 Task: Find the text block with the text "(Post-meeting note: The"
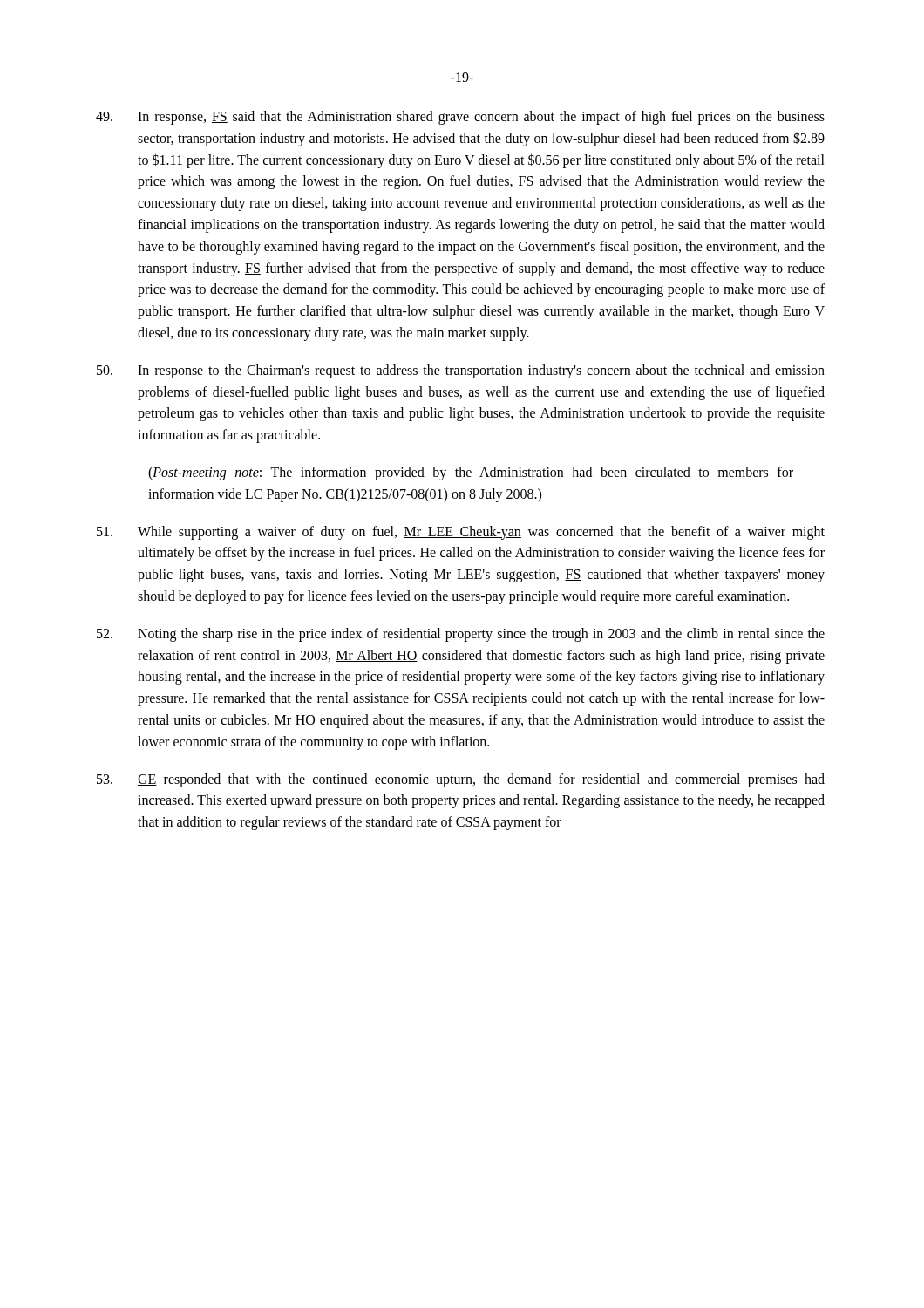click(x=471, y=483)
